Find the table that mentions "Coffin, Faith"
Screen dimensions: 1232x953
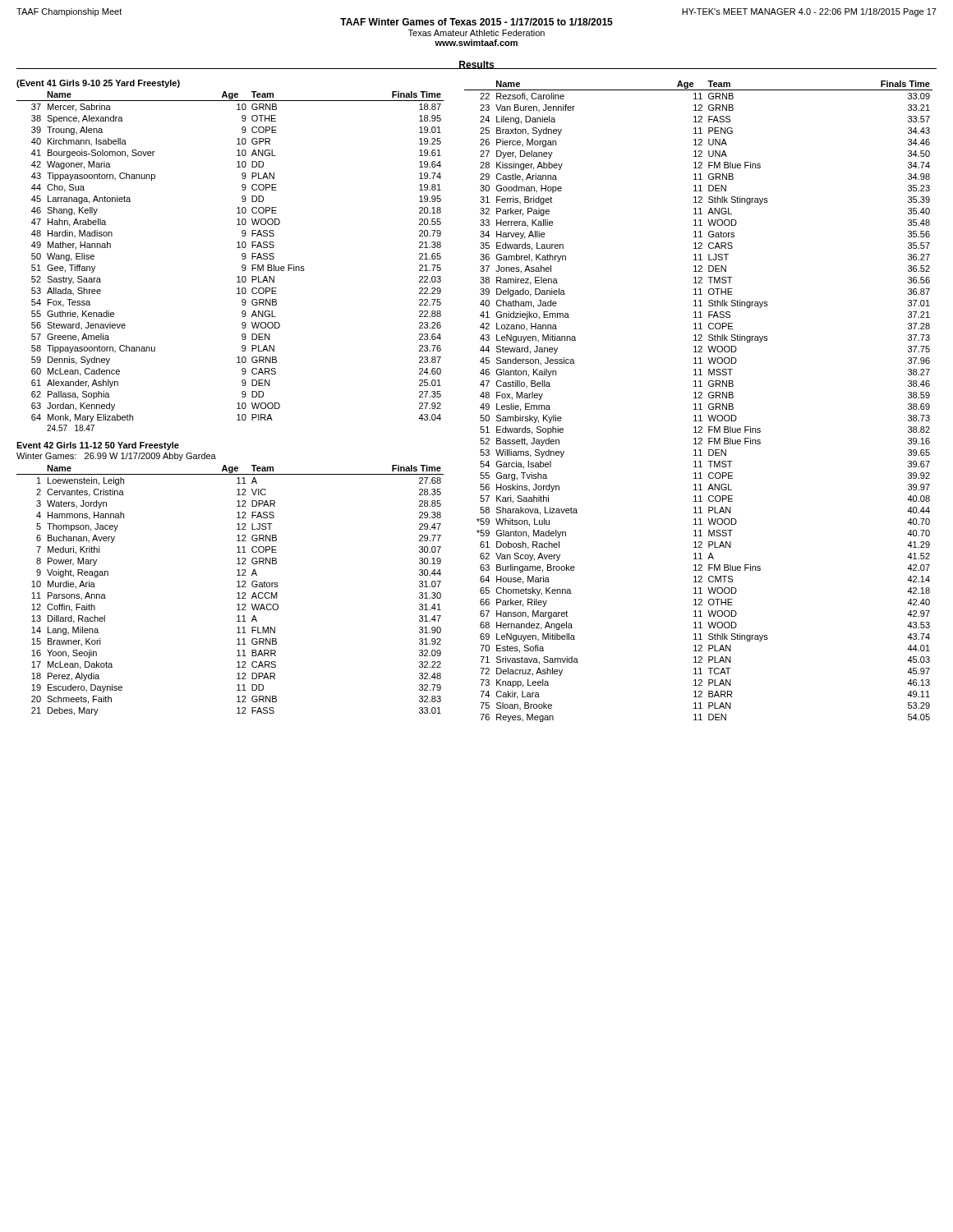click(234, 589)
